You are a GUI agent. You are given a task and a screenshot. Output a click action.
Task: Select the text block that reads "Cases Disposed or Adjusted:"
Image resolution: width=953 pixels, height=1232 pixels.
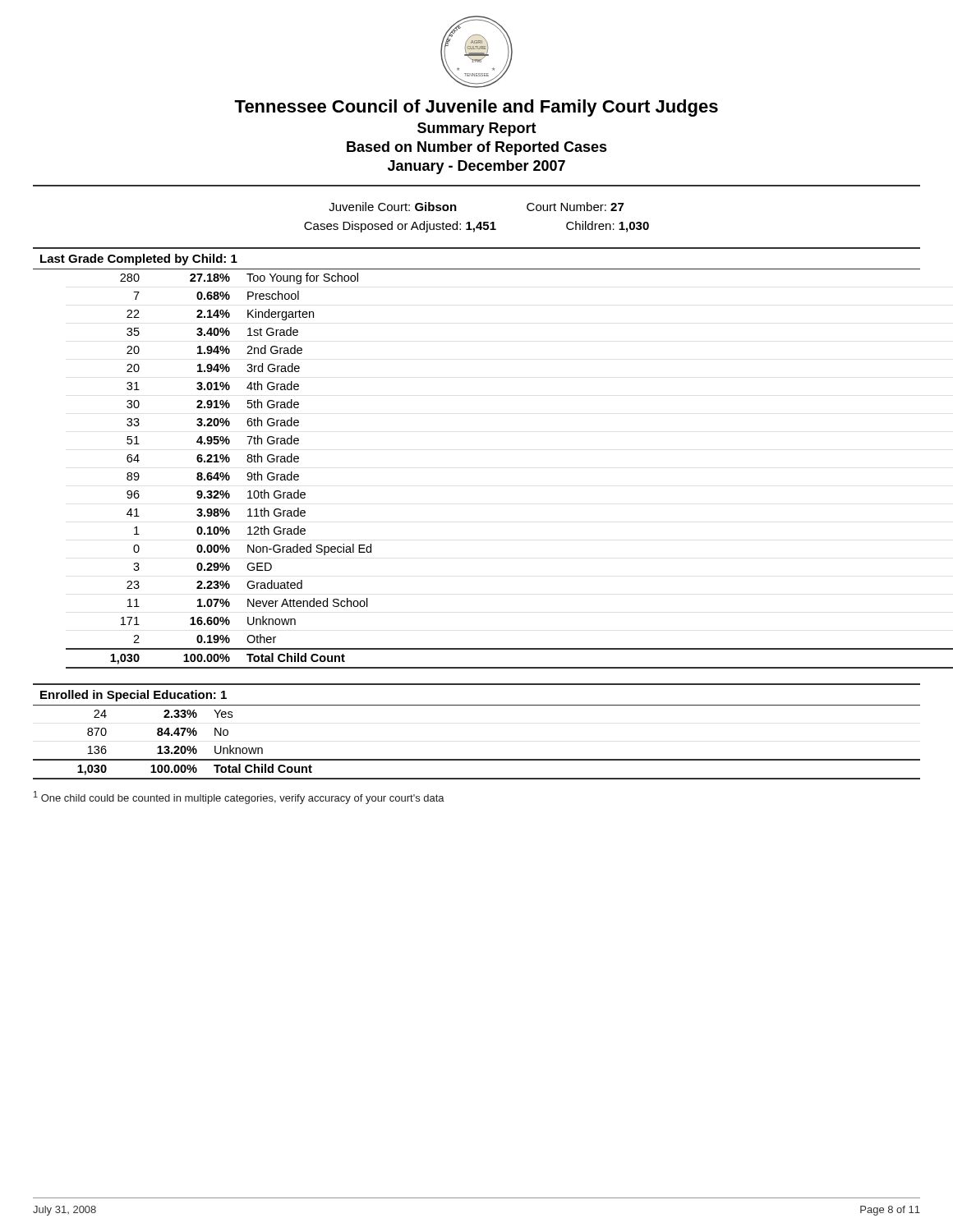tap(400, 225)
